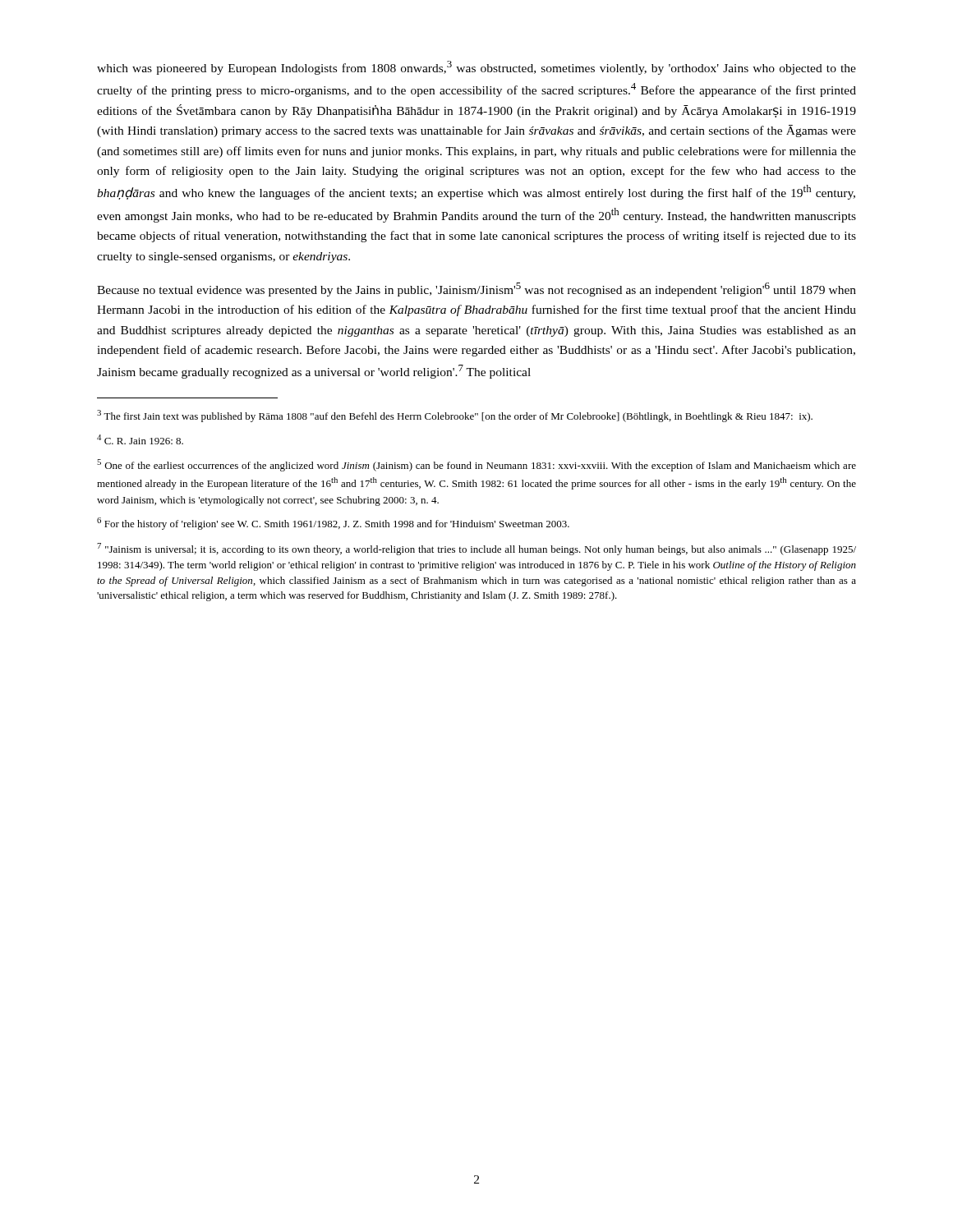This screenshot has width=953, height=1232.
Task: Find the element starting "7 "Jainism is"
Action: pyautogui.click(x=476, y=571)
